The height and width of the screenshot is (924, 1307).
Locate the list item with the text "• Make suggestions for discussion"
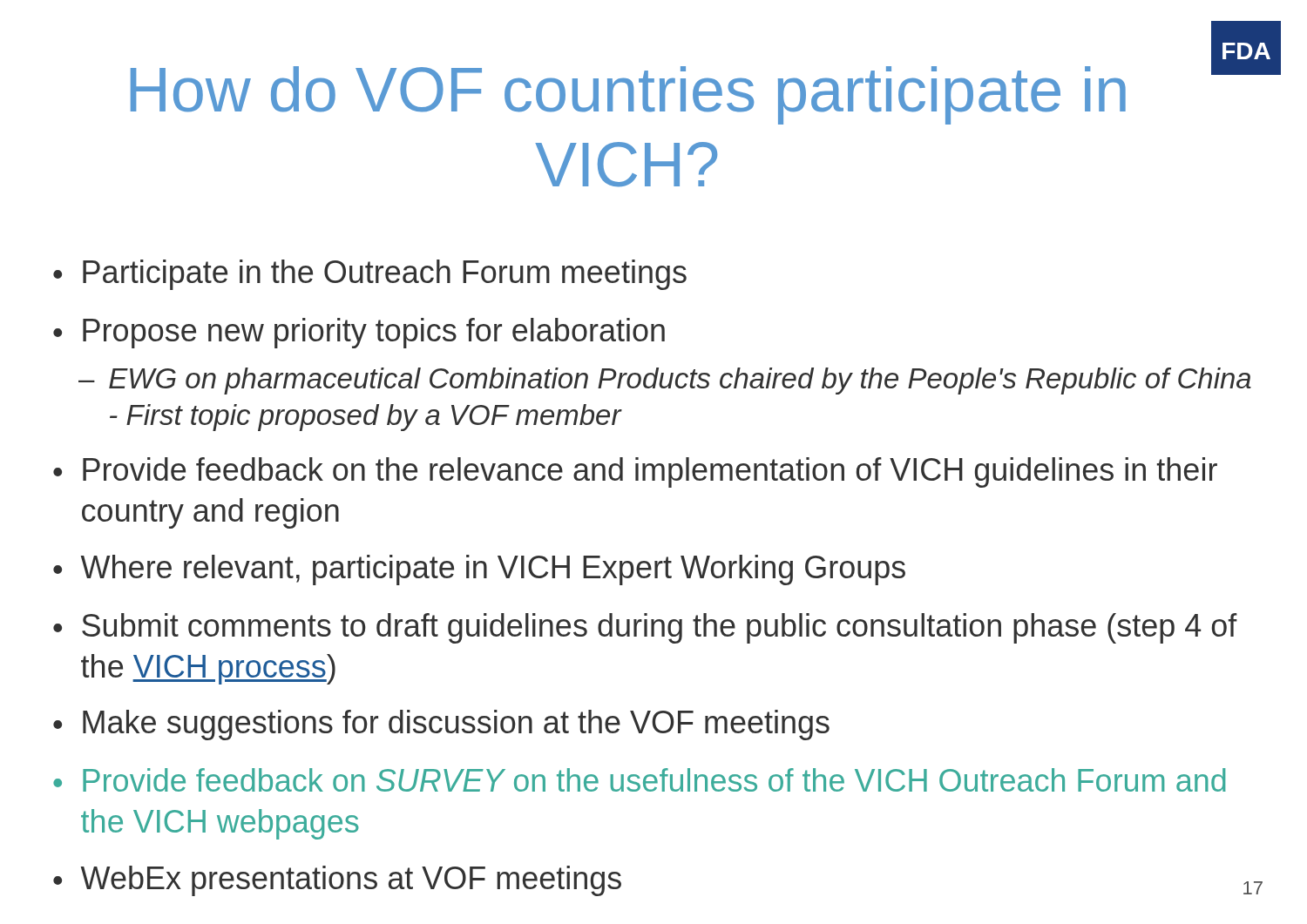pos(441,724)
